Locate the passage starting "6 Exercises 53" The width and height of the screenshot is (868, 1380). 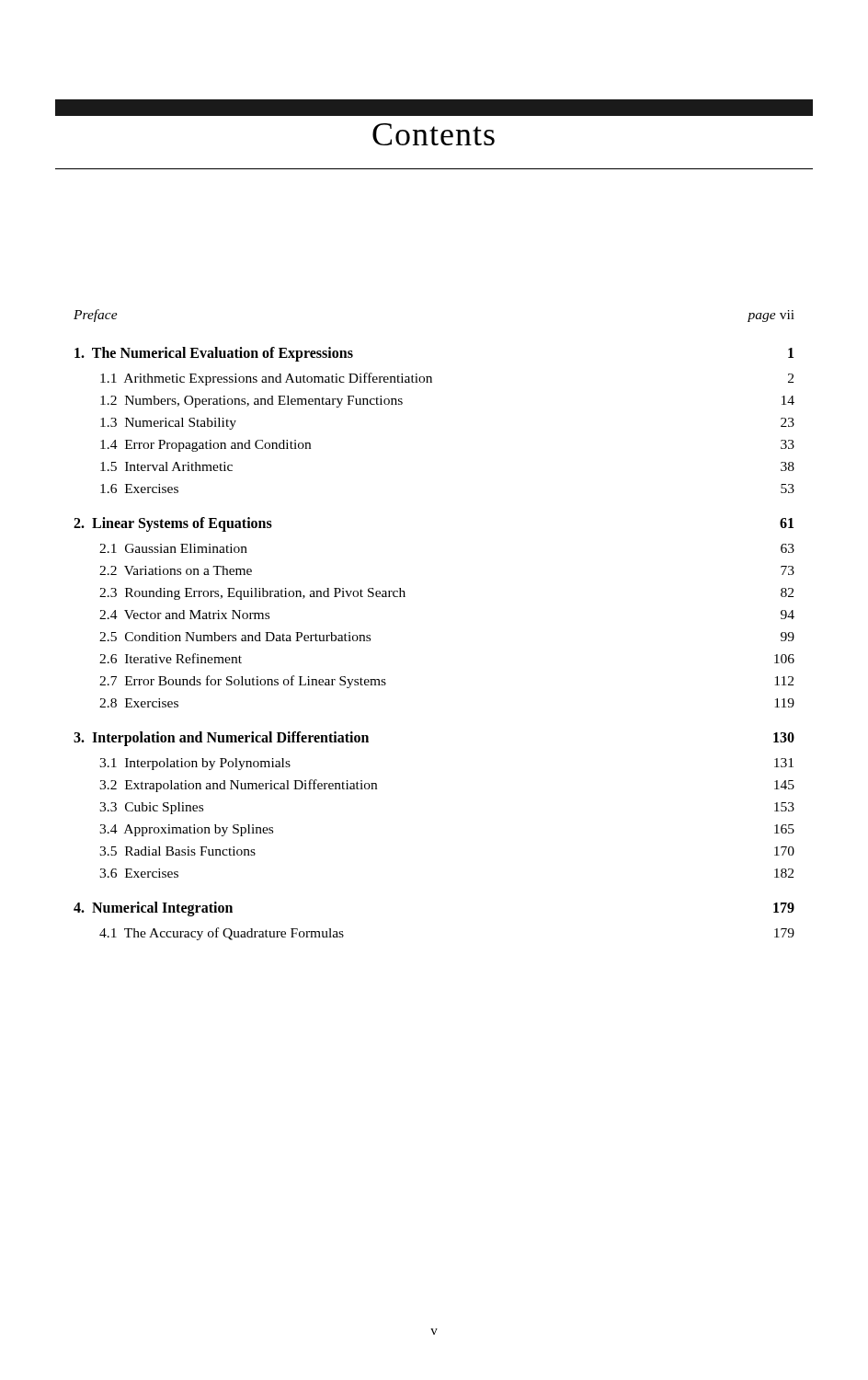tap(137, 489)
